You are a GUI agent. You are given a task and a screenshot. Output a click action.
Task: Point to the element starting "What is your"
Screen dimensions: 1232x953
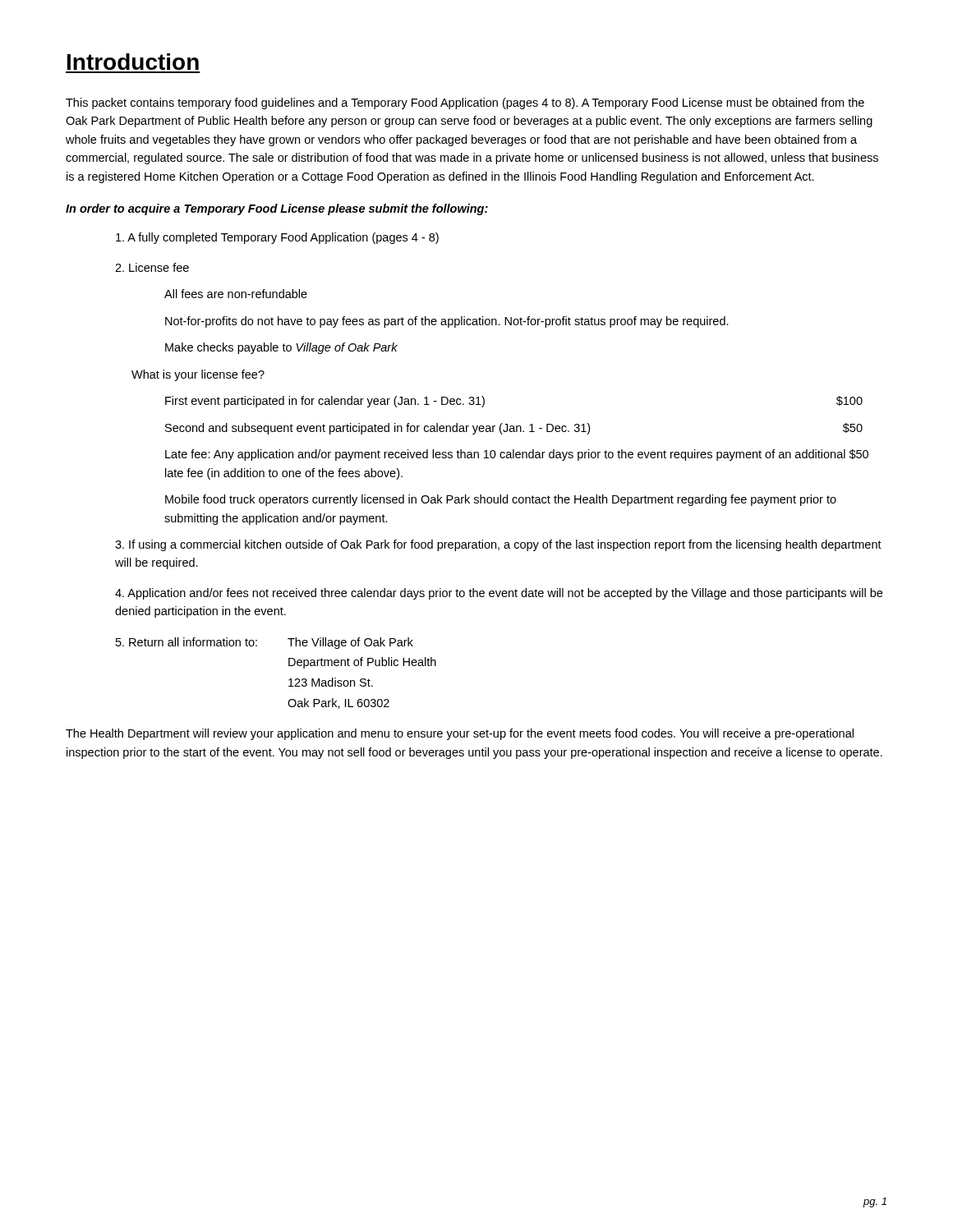tap(198, 374)
